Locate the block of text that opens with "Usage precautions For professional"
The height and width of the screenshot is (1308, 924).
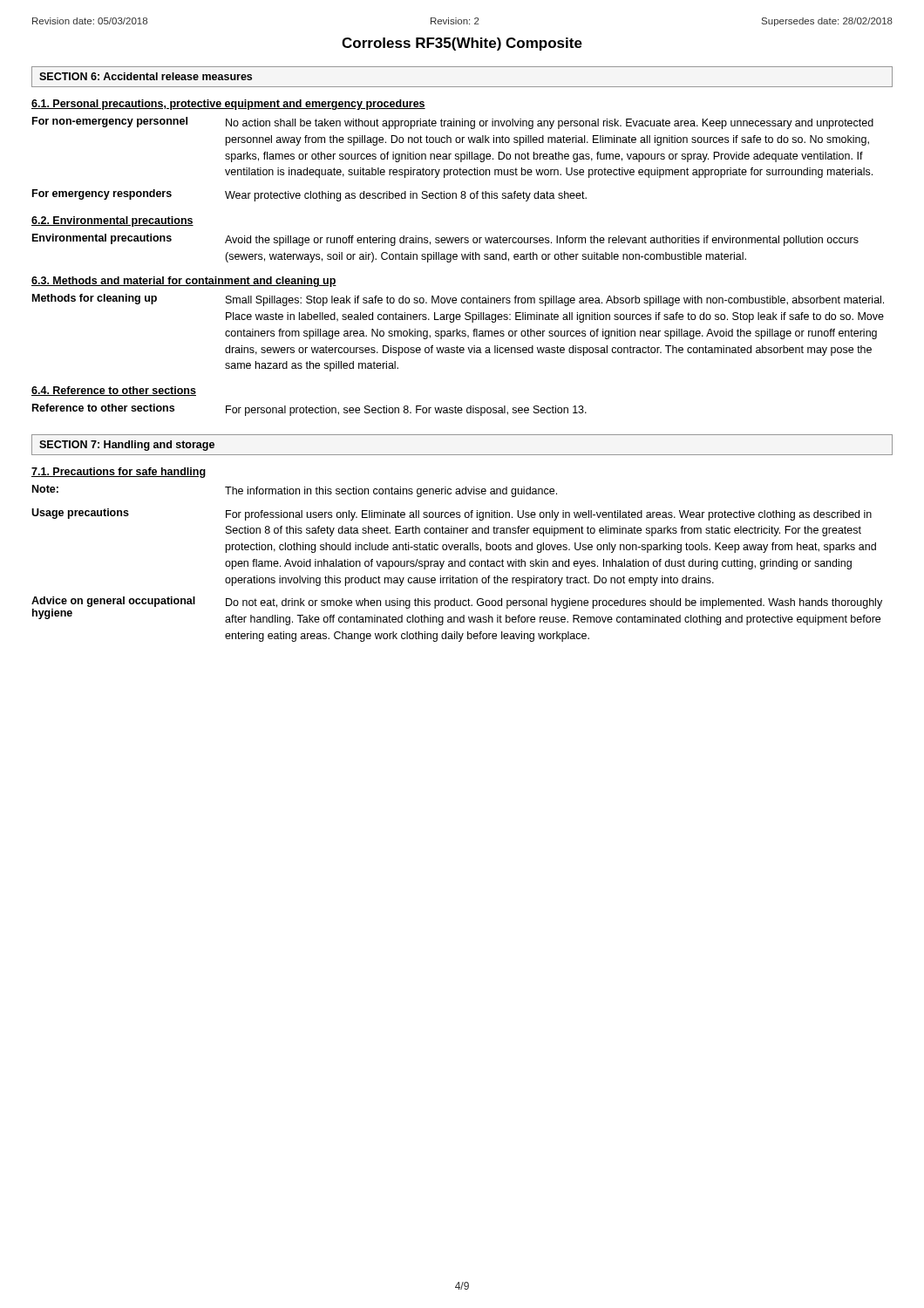click(462, 547)
